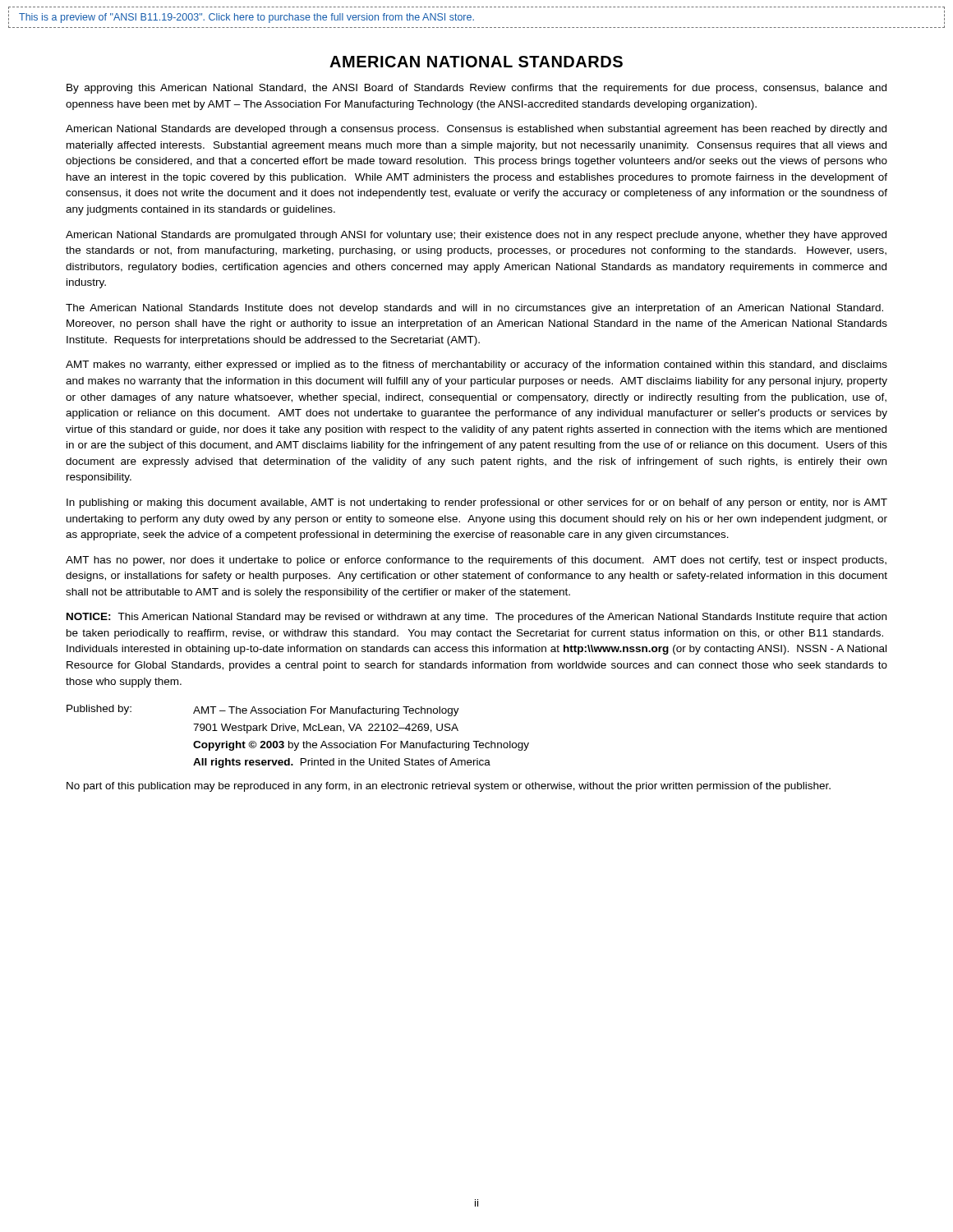Select the title
The width and height of the screenshot is (953, 1232).
[476, 62]
